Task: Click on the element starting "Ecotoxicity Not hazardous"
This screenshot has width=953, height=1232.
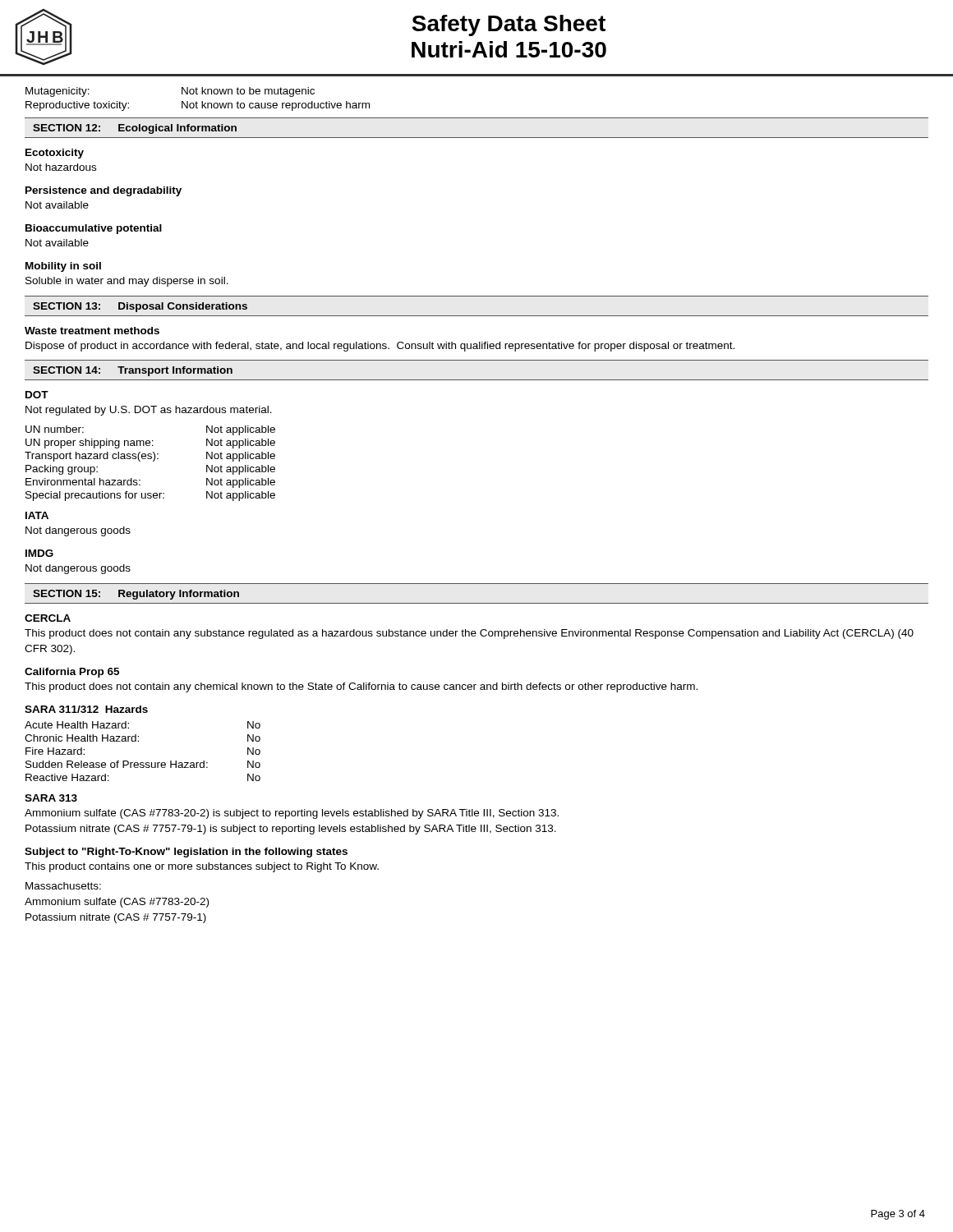Action: coord(55,154)
